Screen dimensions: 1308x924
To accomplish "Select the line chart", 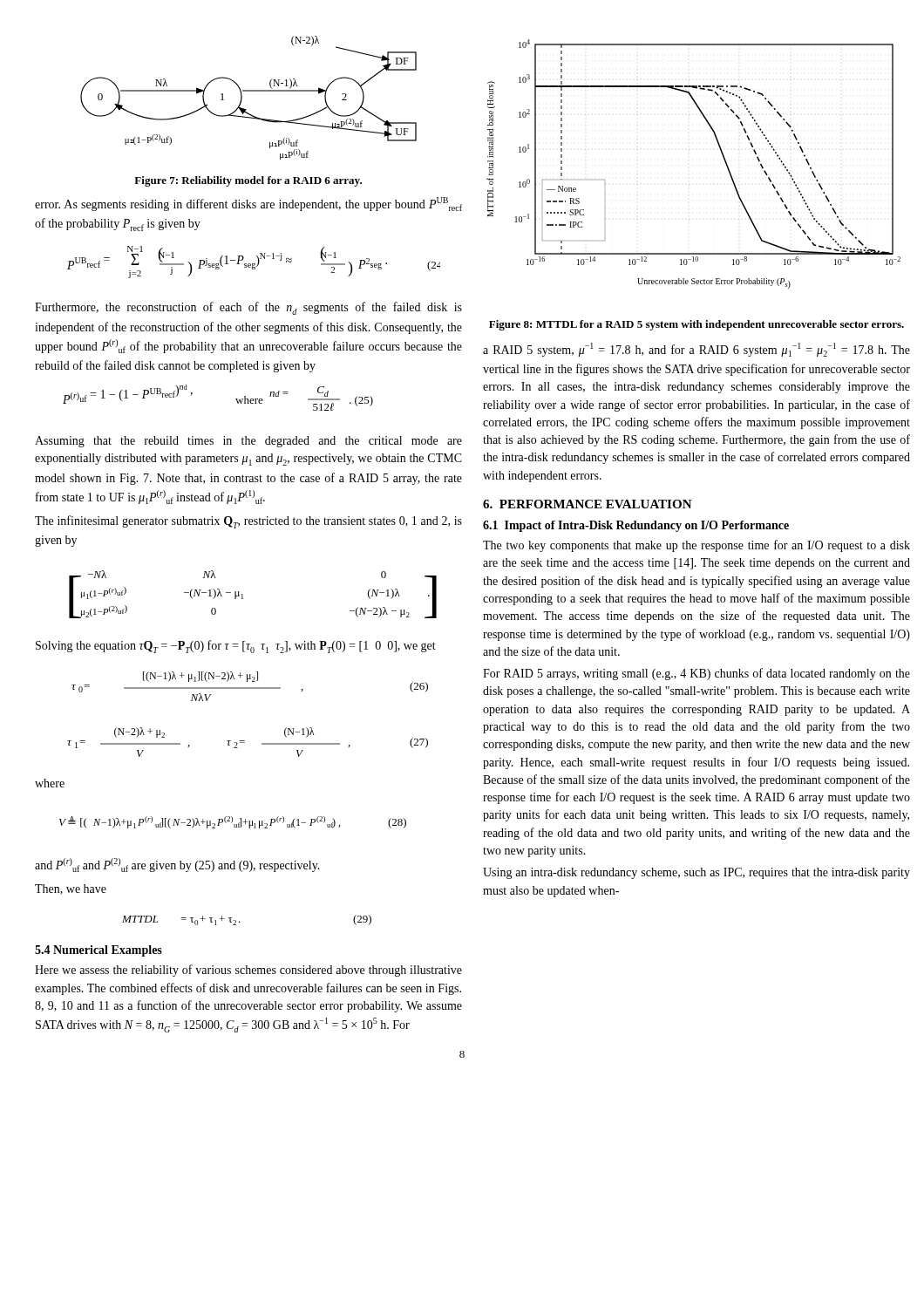I will [x=696, y=173].
